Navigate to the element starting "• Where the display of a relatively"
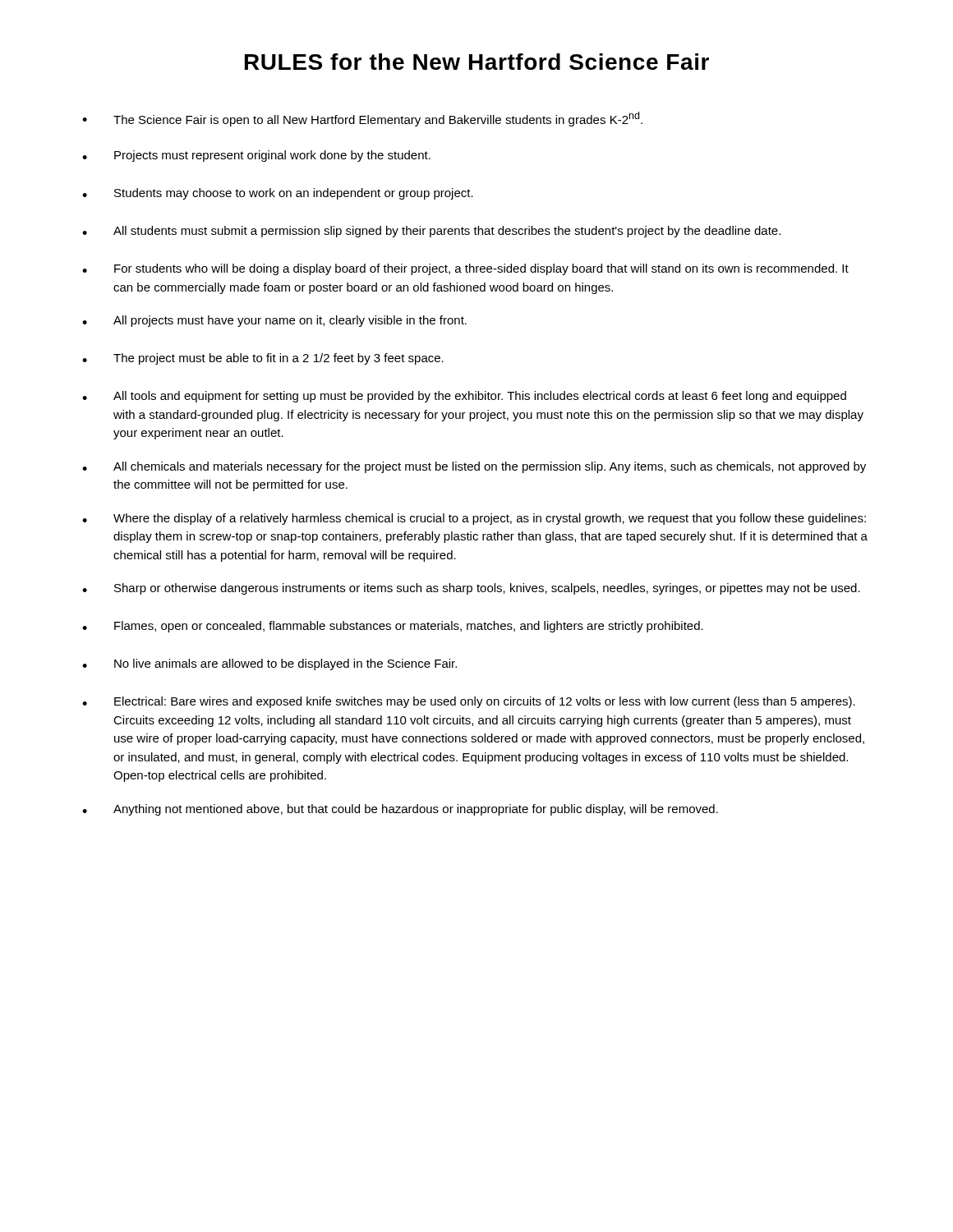Screen dimensions: 1232x953 click(x=476, y=537)
